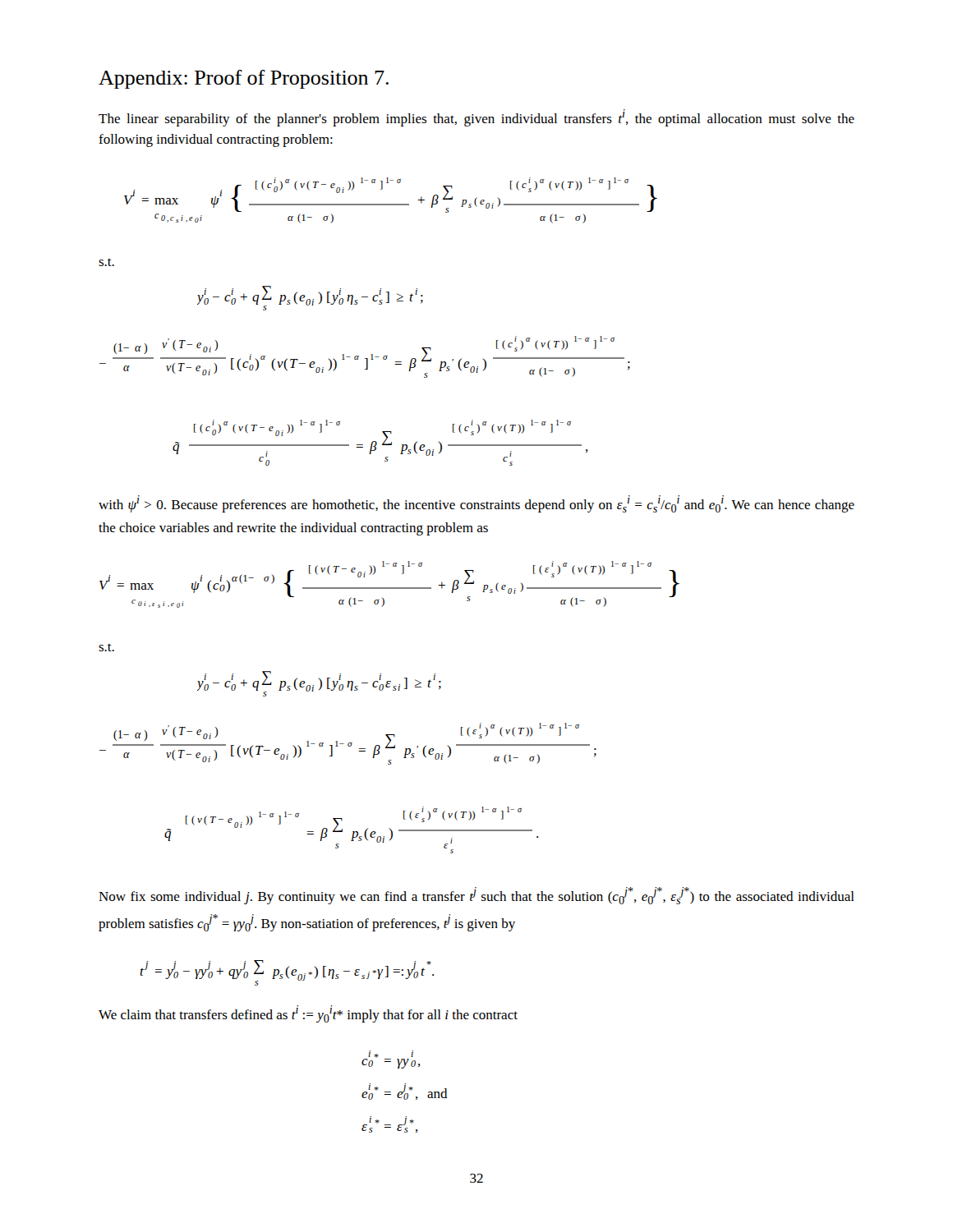Locate the formula that opens with "t j = y"
This screenshot has width=953, height=1232.
point(287,973)
